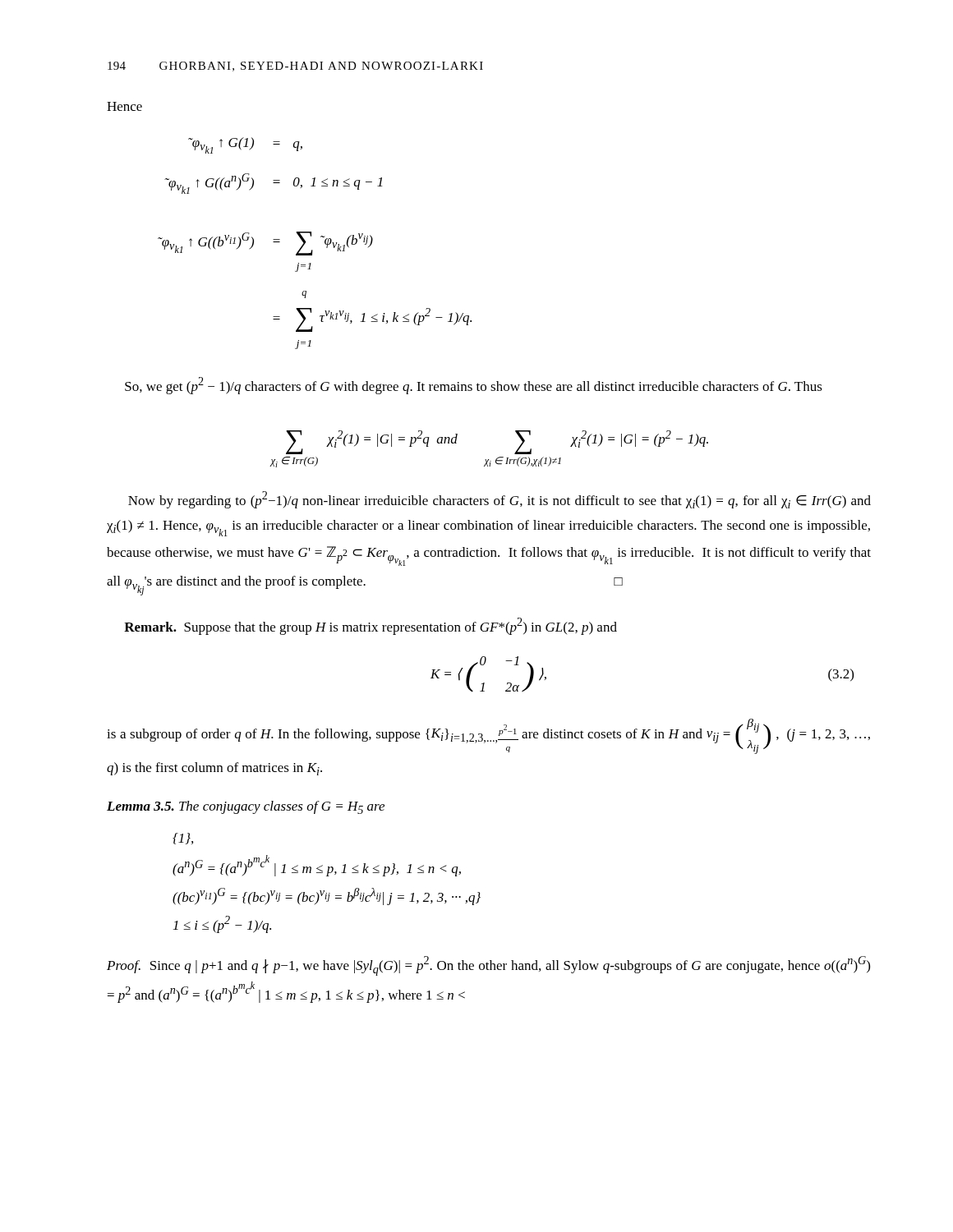Locate the region starting "˜φvk1 ↑ G(1) = q, ˜φvk1 ↑"
953x1232 pixels.
click(x=315, y=241)
